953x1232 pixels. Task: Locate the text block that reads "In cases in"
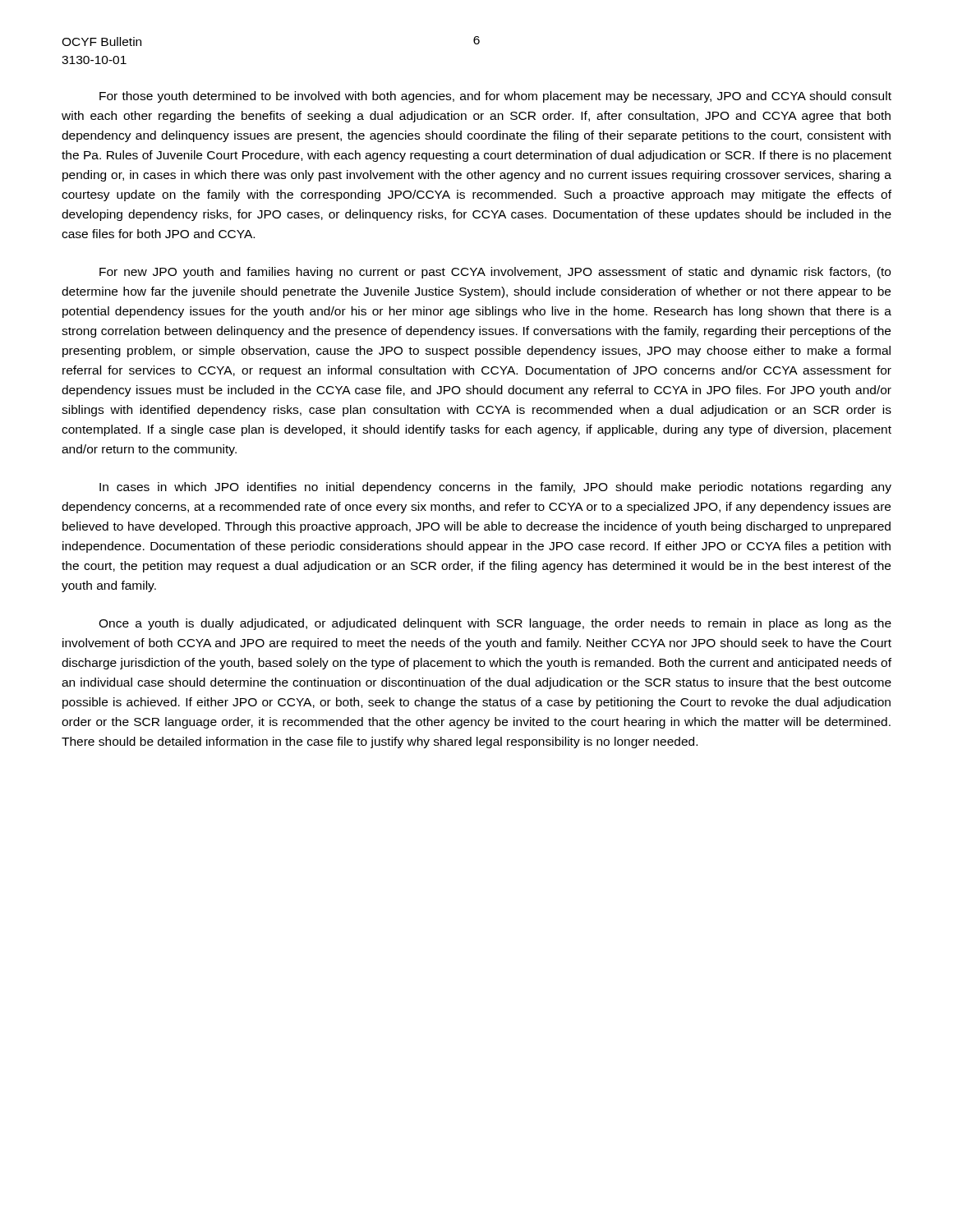coord(476,536)
